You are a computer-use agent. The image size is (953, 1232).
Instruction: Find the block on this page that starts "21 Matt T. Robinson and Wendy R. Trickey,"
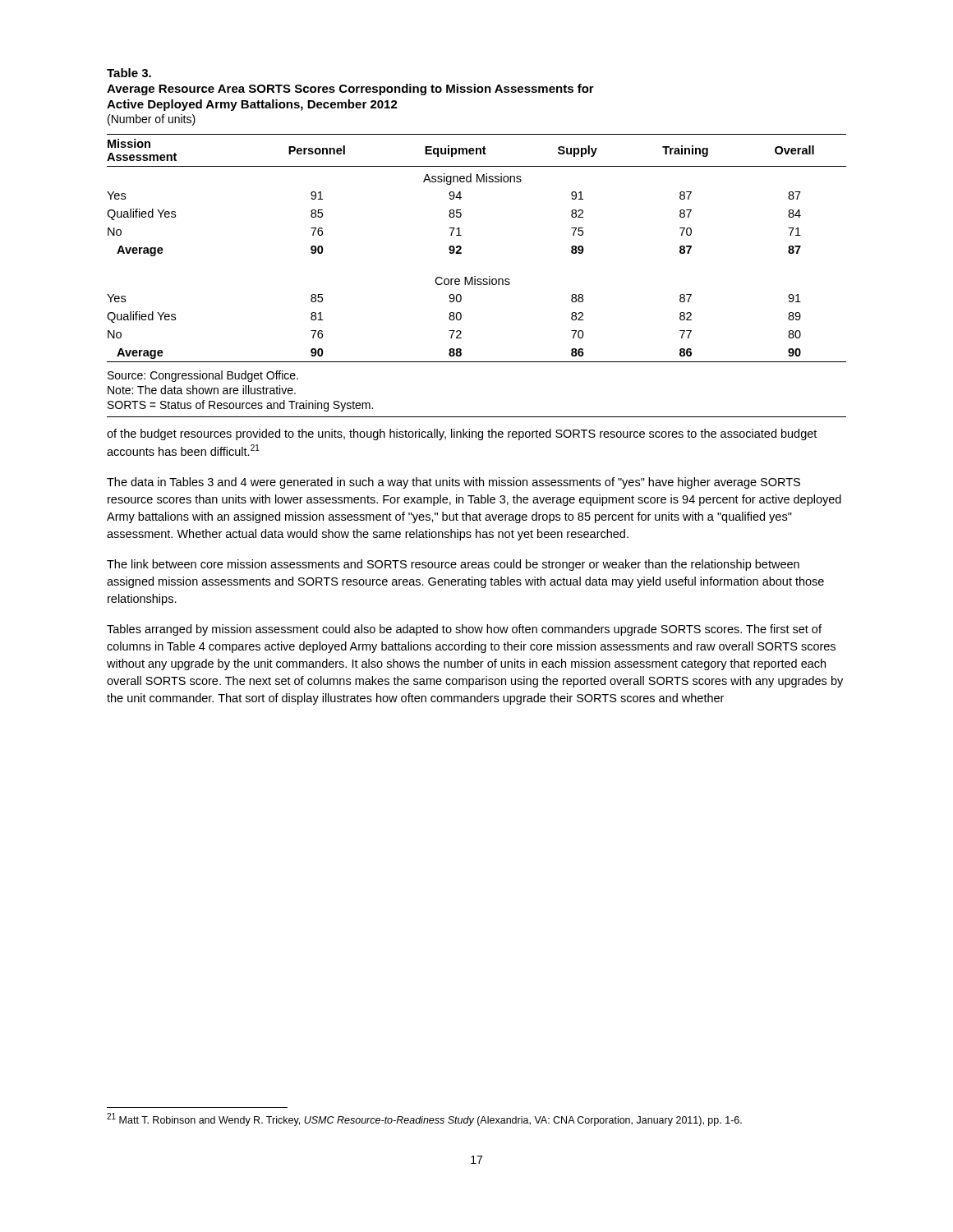pos(425,1119)
